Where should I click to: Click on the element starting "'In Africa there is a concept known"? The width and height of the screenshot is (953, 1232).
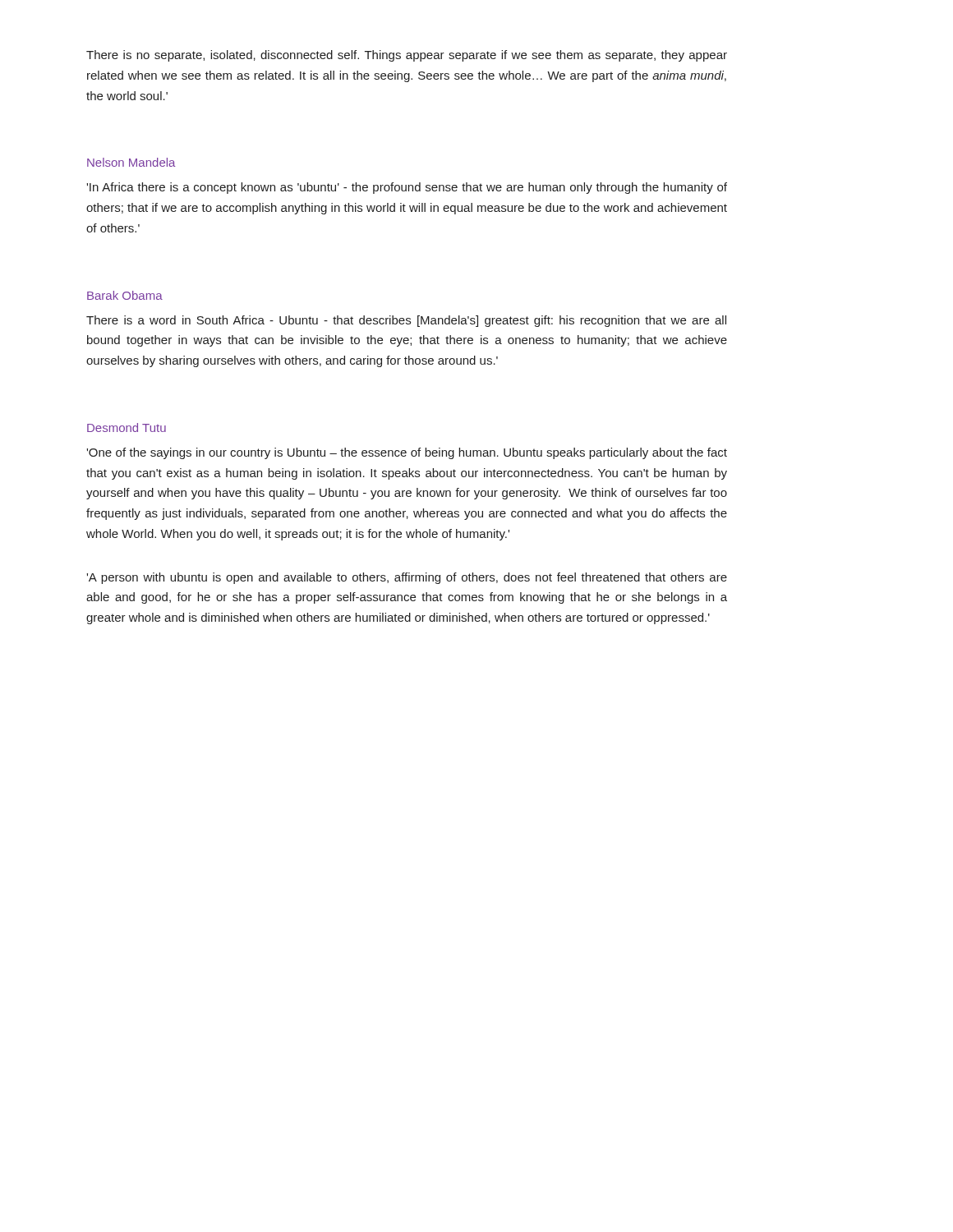click(x=407, y=207)
